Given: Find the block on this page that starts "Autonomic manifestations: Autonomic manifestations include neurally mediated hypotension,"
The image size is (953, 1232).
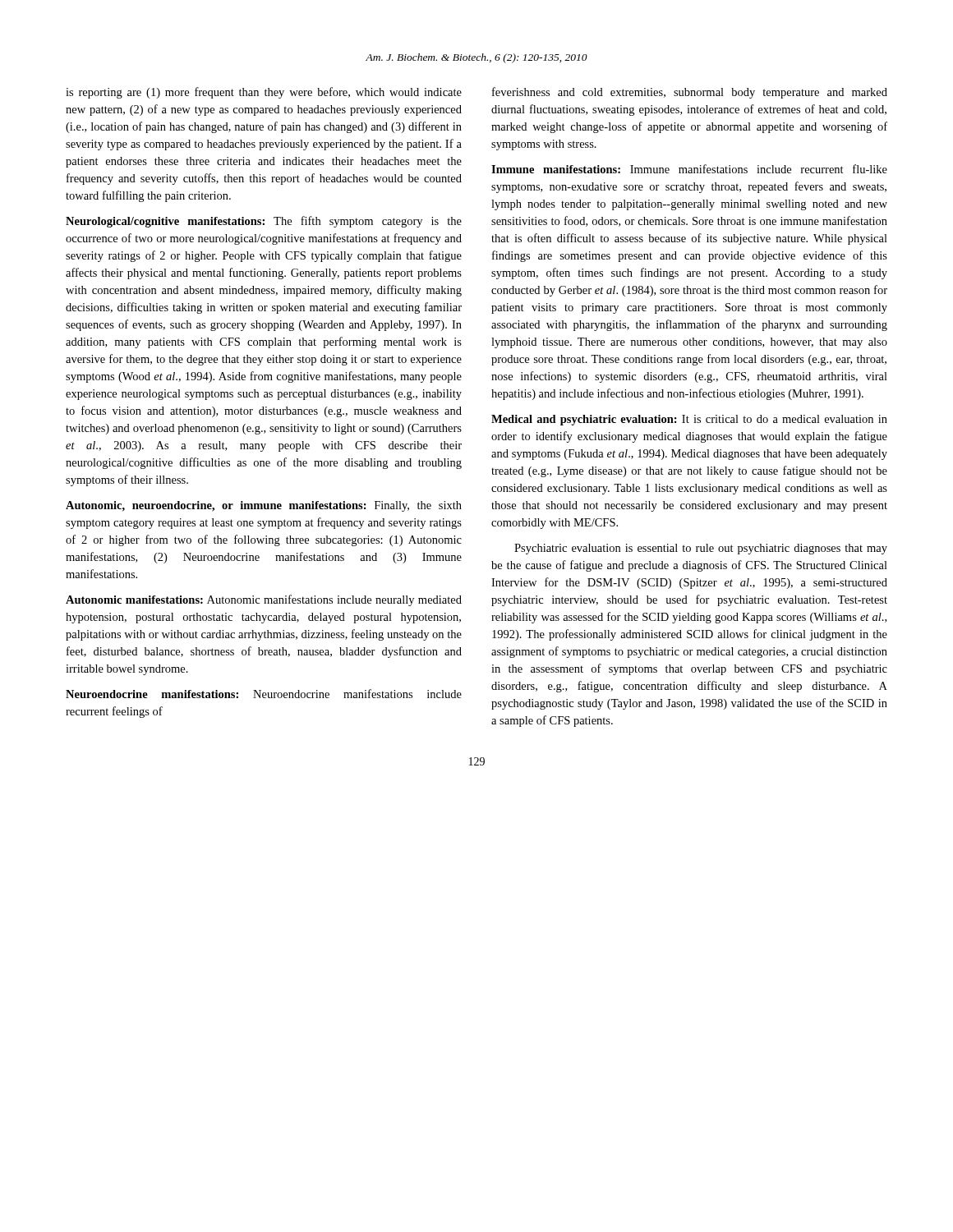Looking at the screenshot, I should 264,635.
